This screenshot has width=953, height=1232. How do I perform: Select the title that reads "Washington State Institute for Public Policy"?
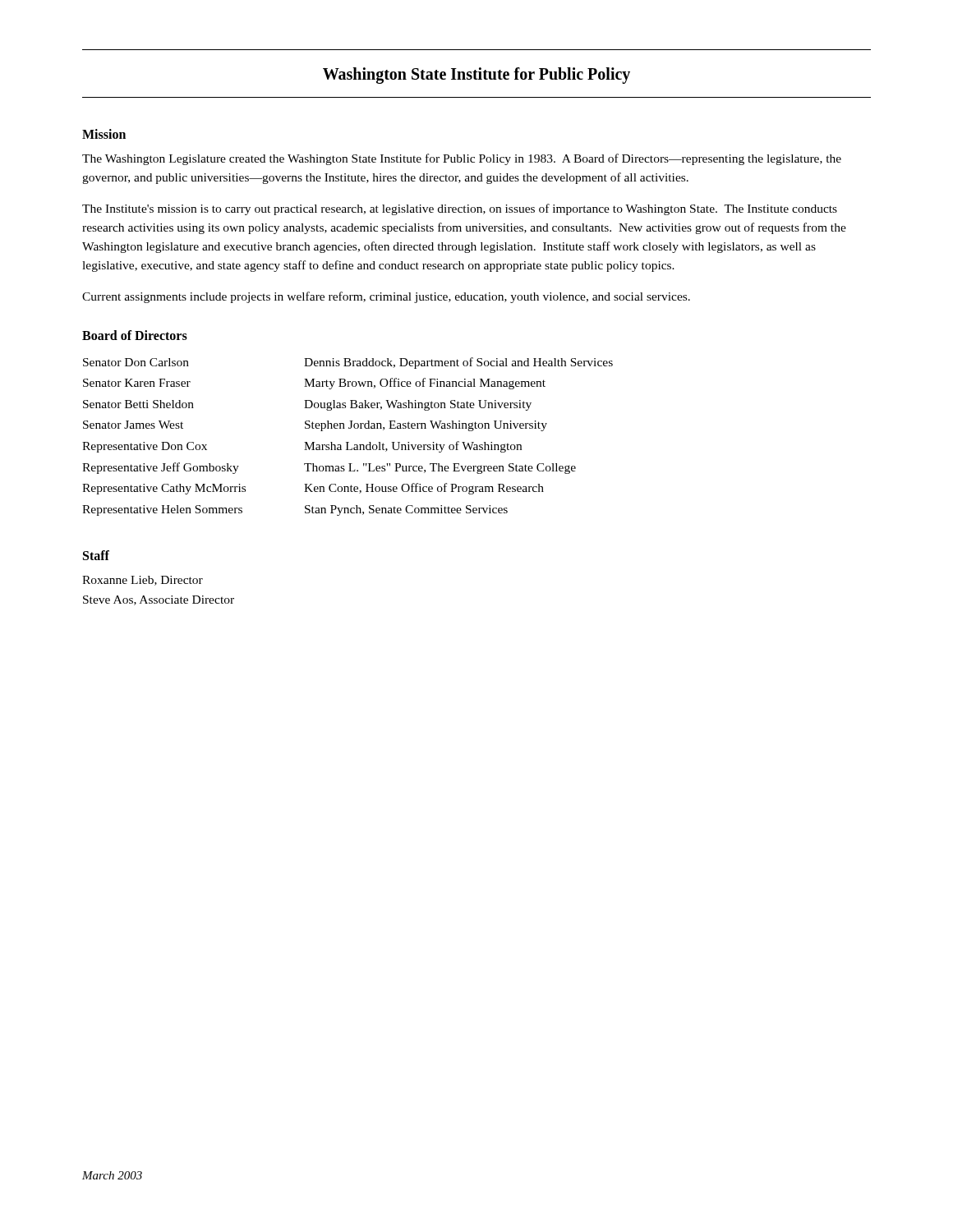pyautogui.click(x=476, y=74)
